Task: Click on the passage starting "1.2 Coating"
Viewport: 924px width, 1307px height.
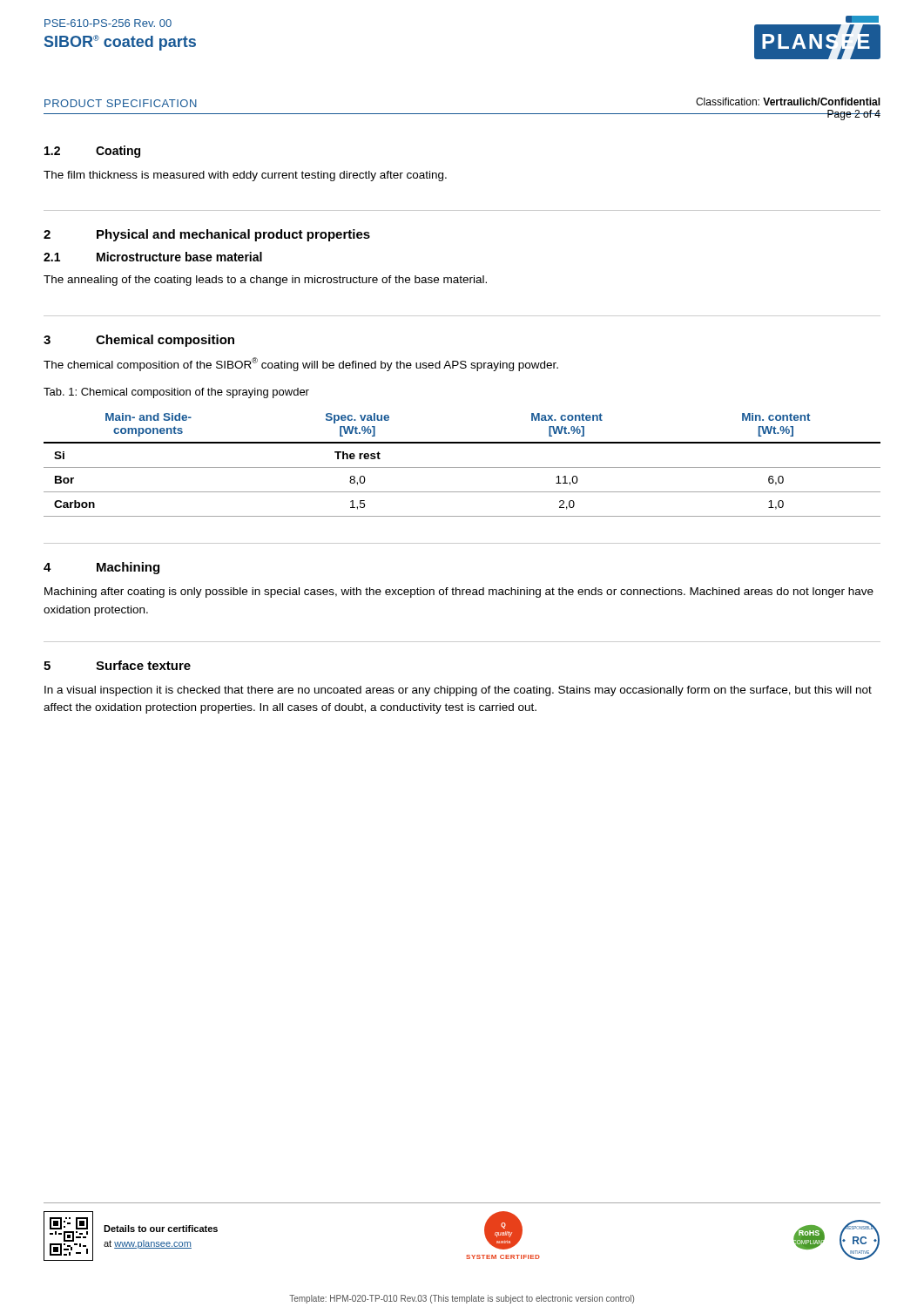Action: click(92, 152)
